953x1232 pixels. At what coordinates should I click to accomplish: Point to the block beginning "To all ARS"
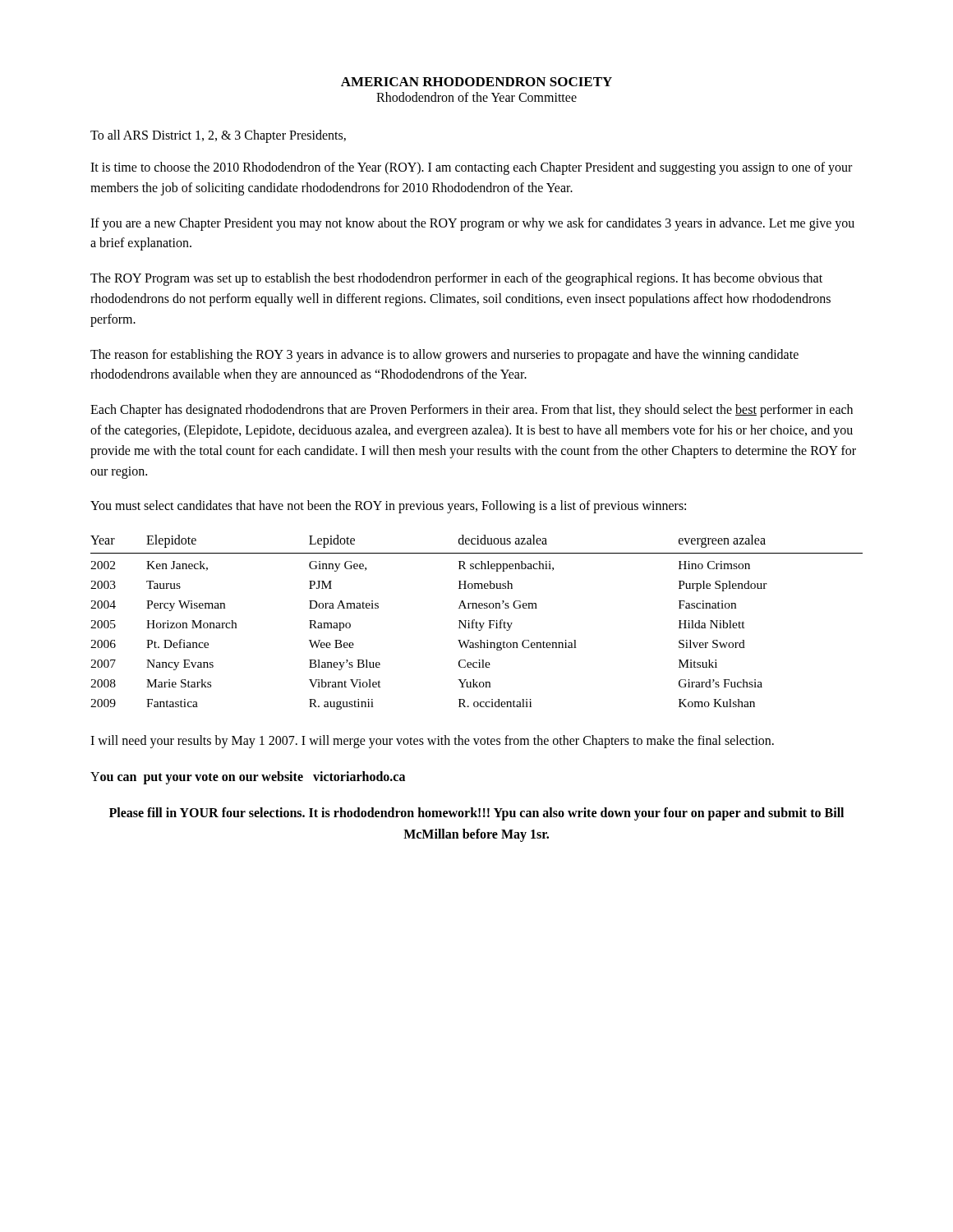tap(218, 135)
